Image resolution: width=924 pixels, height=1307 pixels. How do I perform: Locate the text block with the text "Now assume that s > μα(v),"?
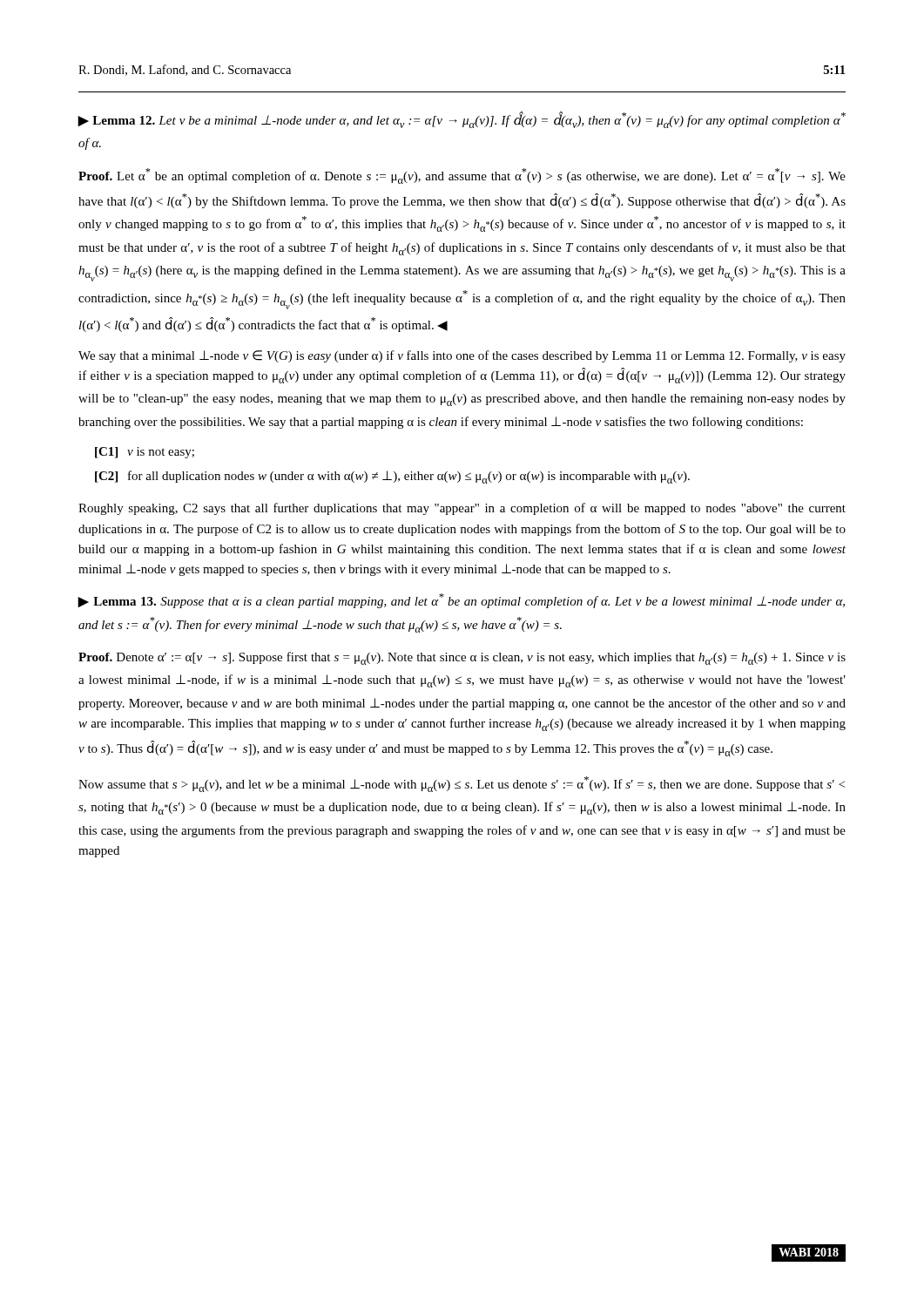click(x=462, y=816)
